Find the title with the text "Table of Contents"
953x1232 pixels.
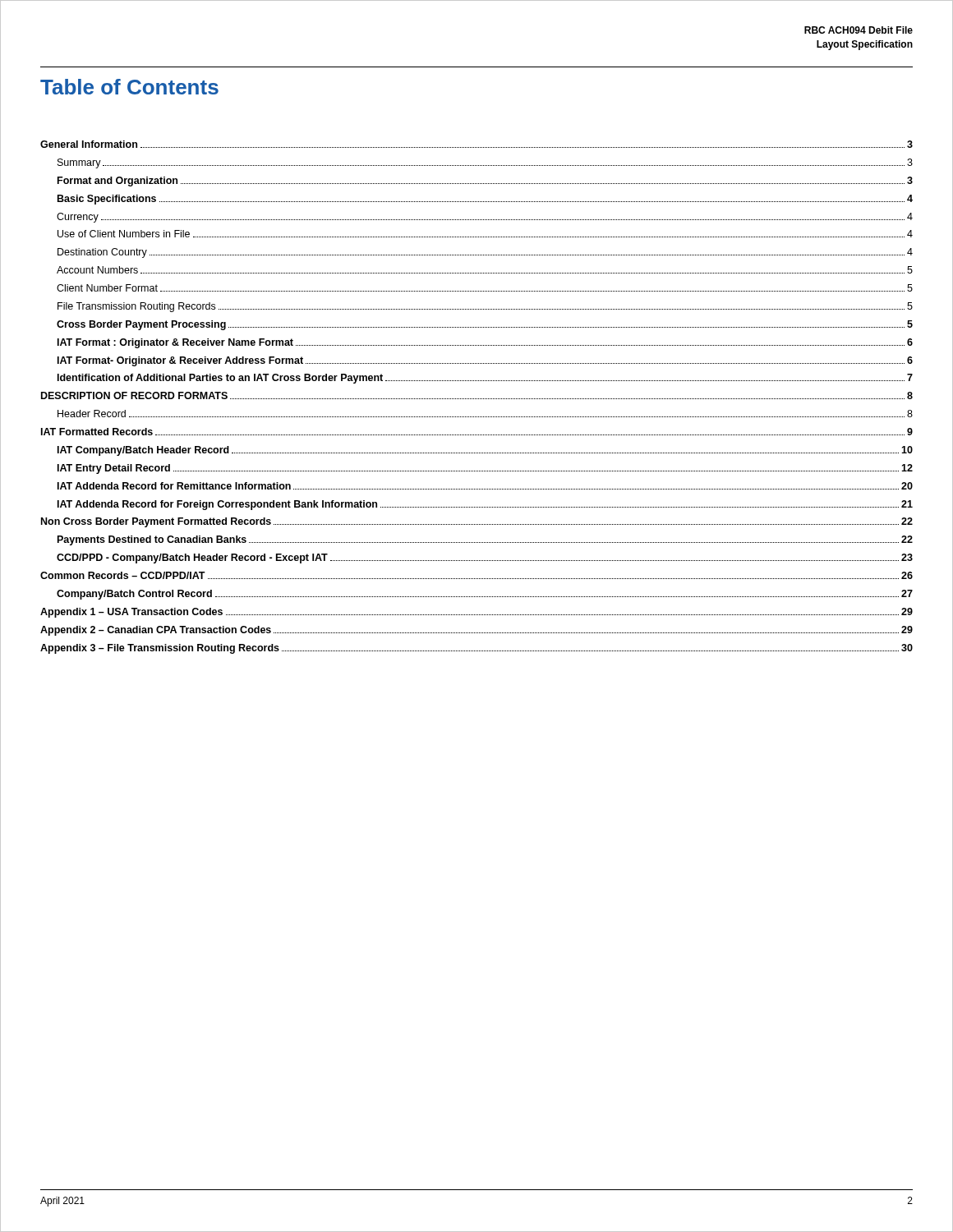(x=130, y=87)
